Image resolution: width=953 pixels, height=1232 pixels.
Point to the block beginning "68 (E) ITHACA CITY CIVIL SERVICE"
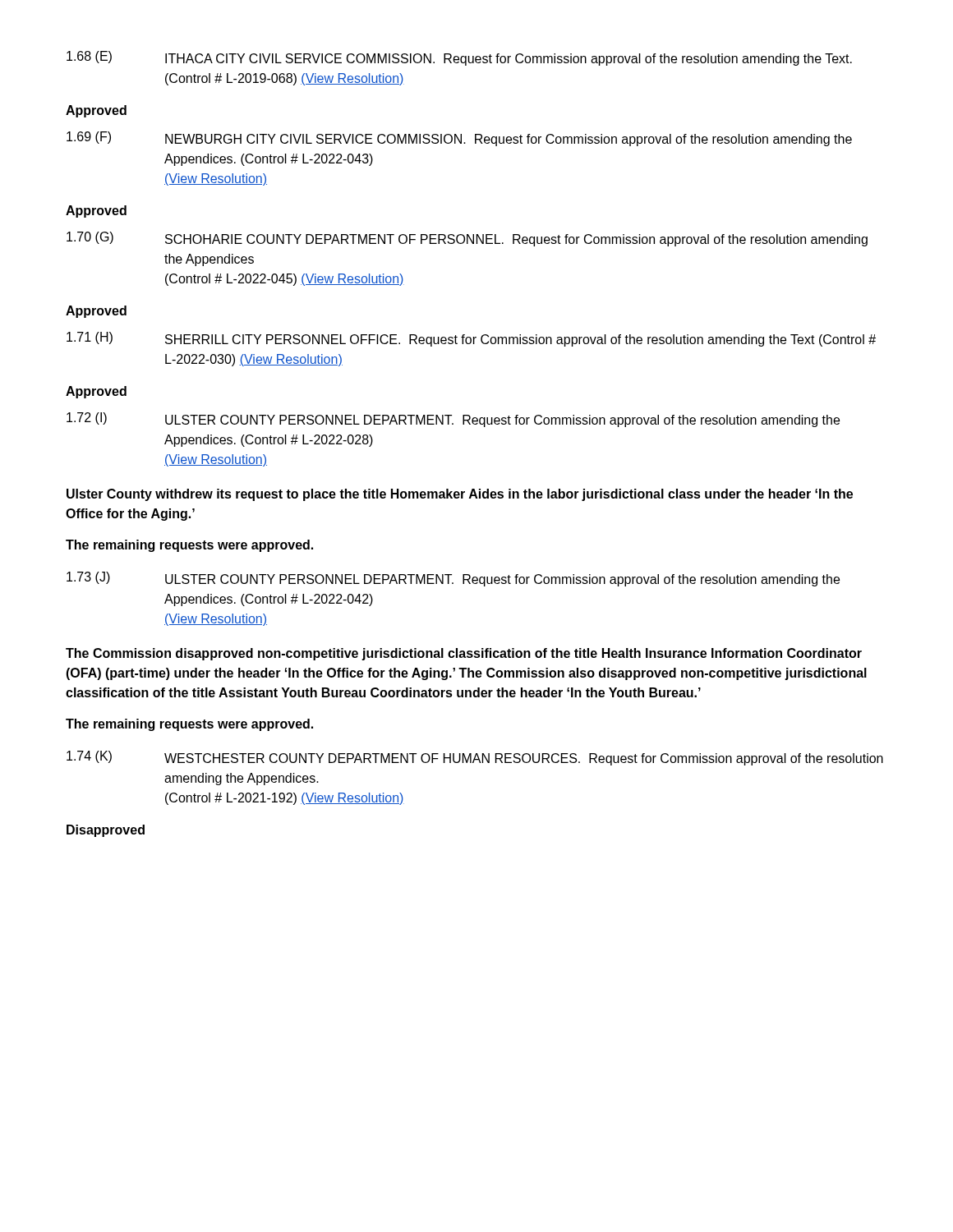click(x=476, y=69)
